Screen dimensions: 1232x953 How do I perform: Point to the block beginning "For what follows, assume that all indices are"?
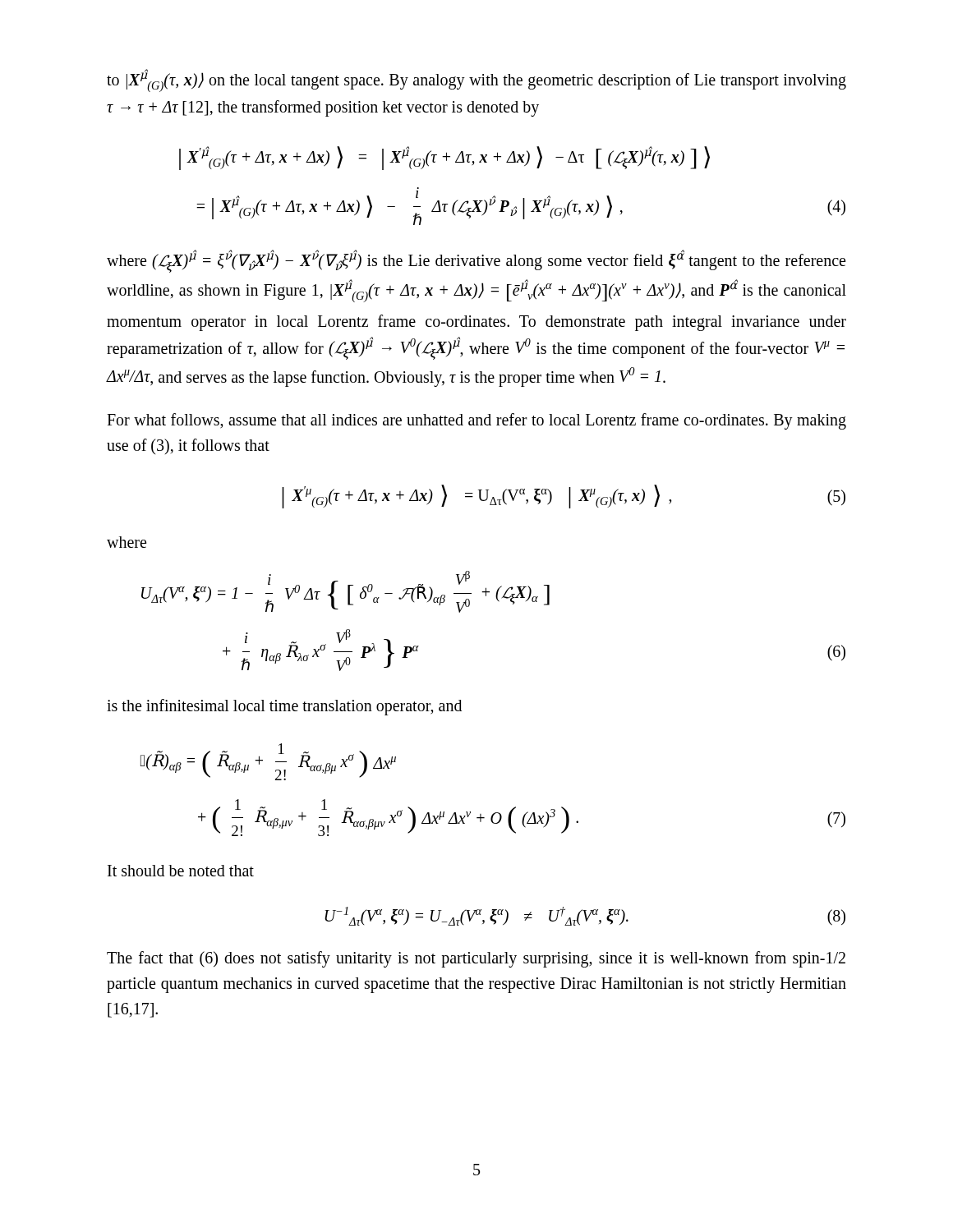[x=476, y=433]
